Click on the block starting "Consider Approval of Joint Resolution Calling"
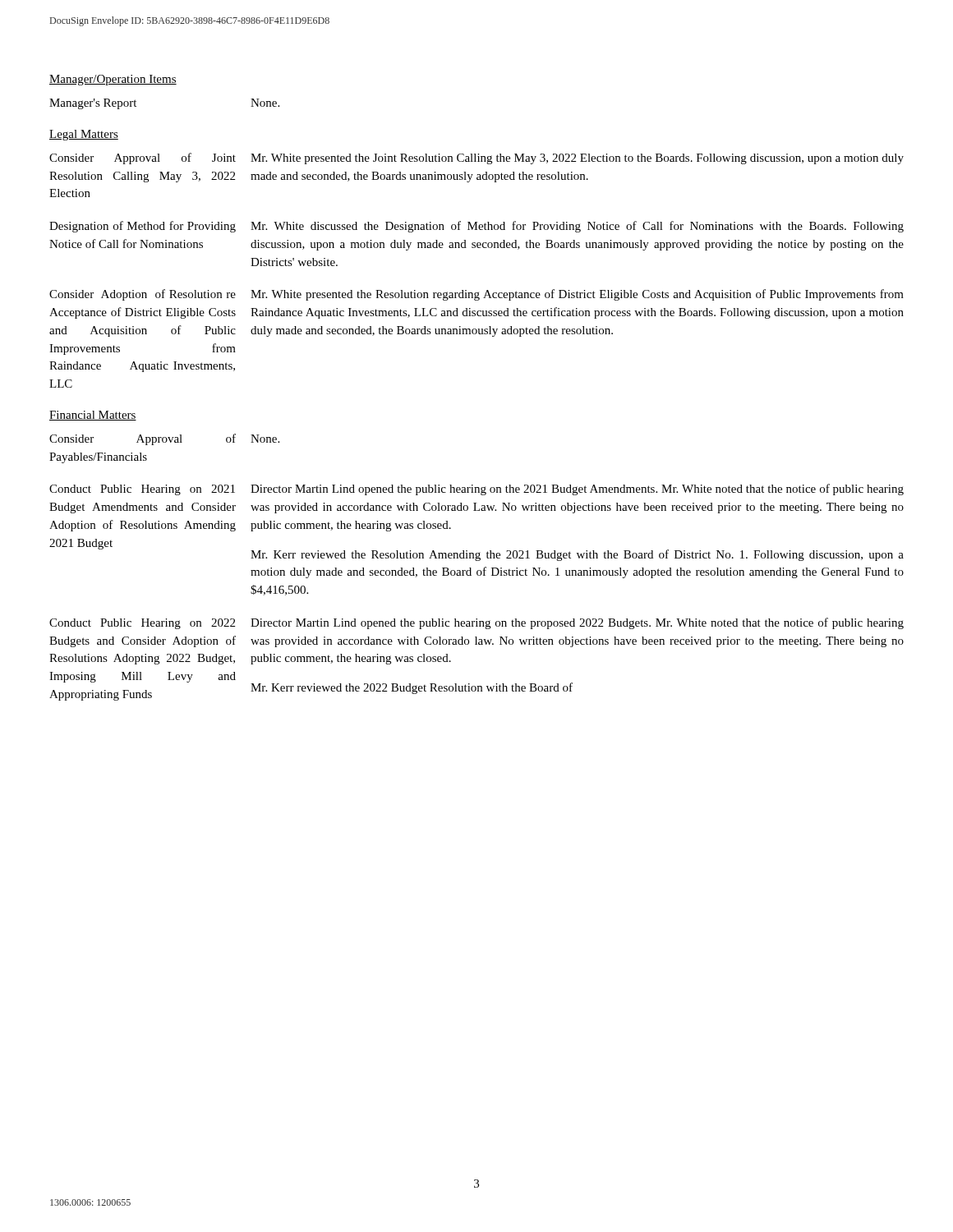 (476, 176)
